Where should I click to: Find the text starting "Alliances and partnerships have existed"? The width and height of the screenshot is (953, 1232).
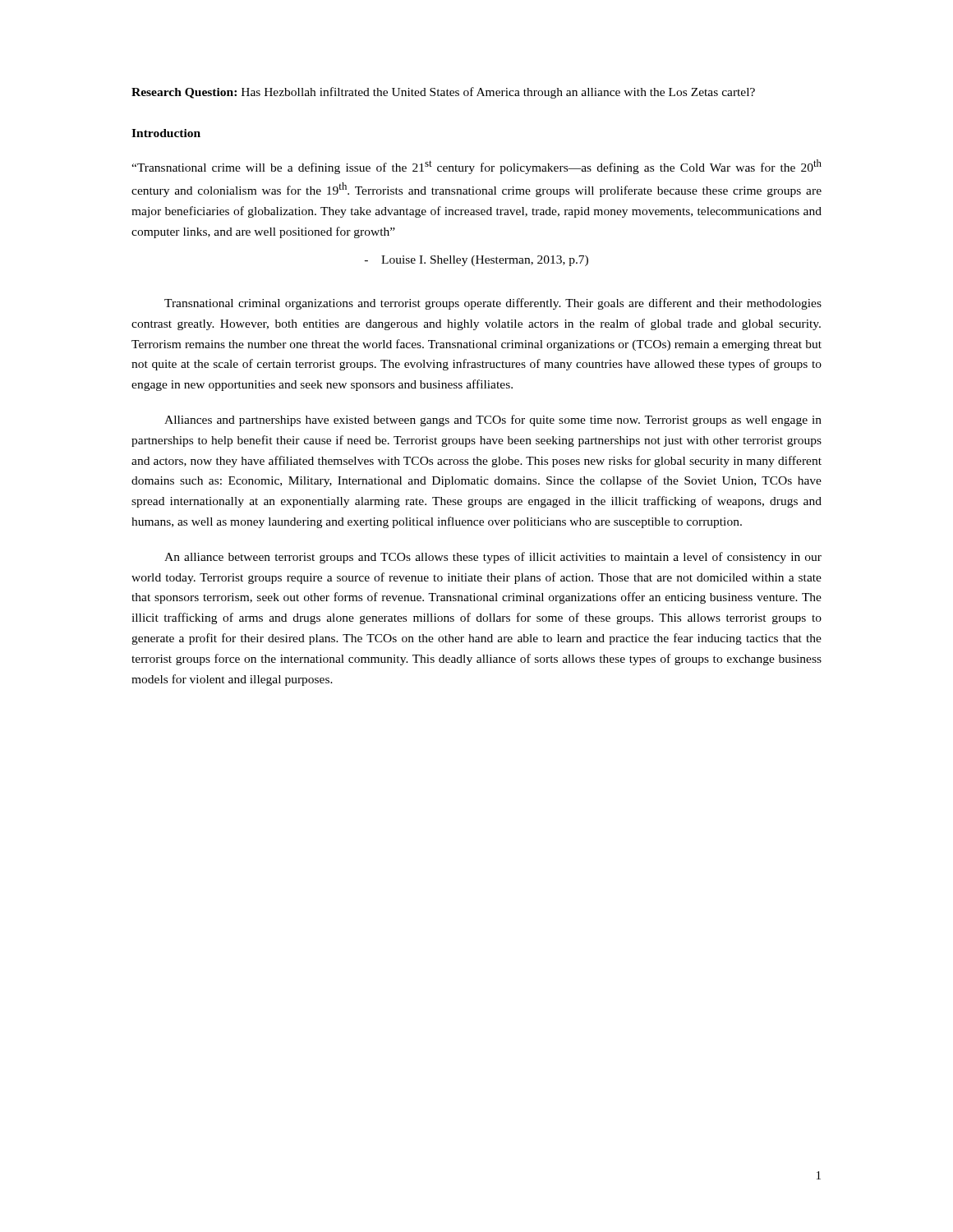[x=476, y=470]
